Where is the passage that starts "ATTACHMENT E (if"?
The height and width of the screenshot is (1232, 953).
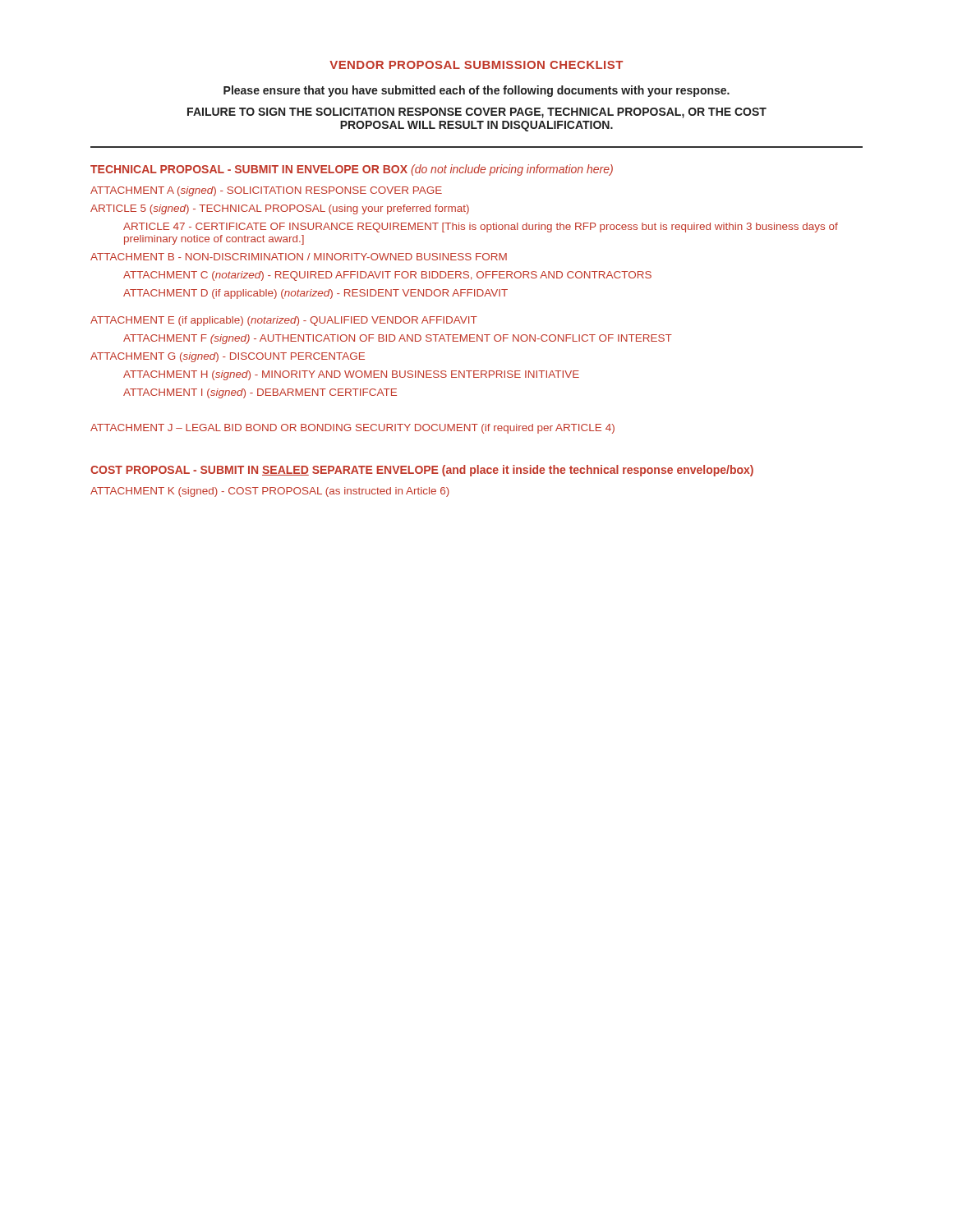pos(284,320)
